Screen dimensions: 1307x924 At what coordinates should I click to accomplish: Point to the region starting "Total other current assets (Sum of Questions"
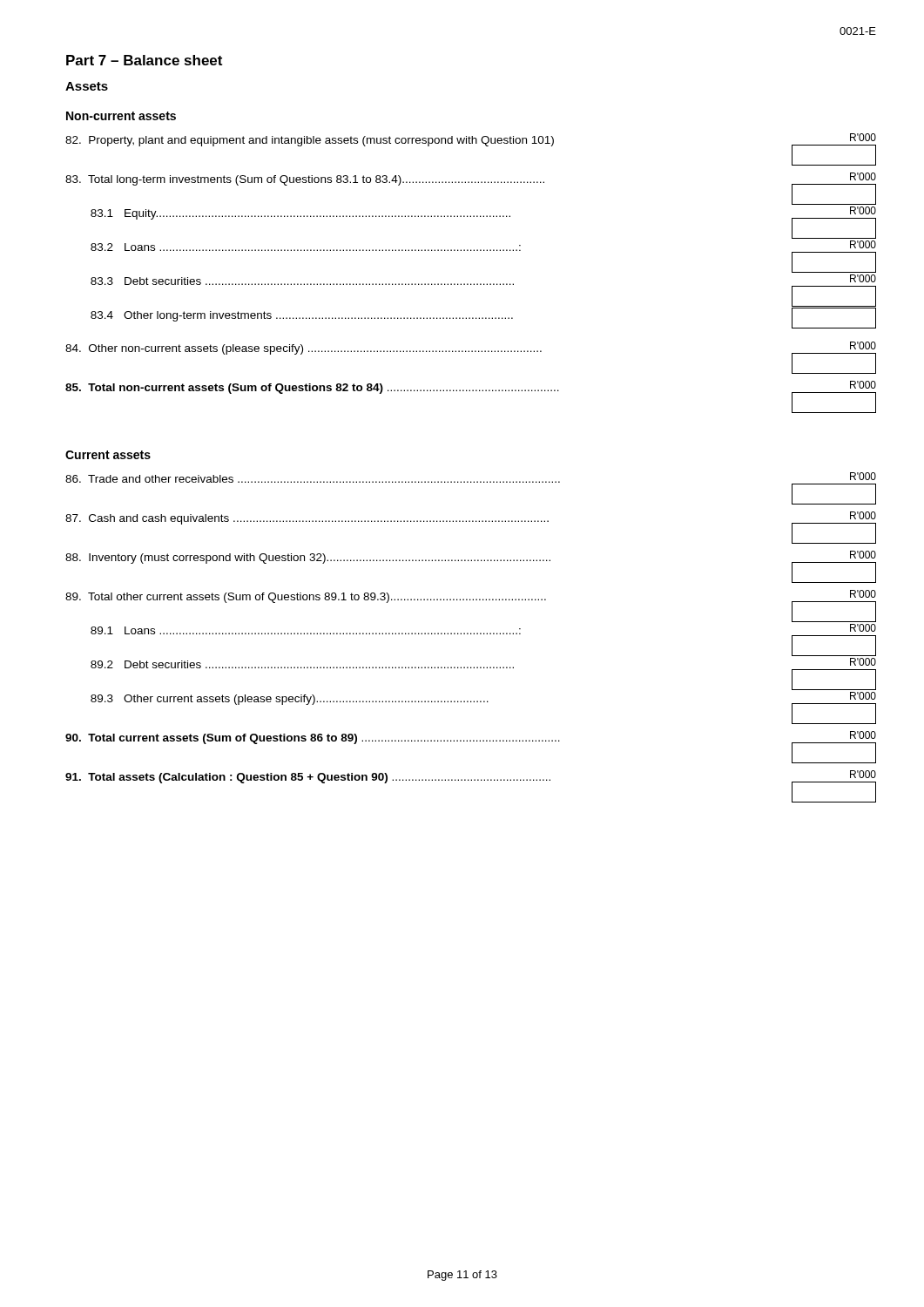coord(471,605)
